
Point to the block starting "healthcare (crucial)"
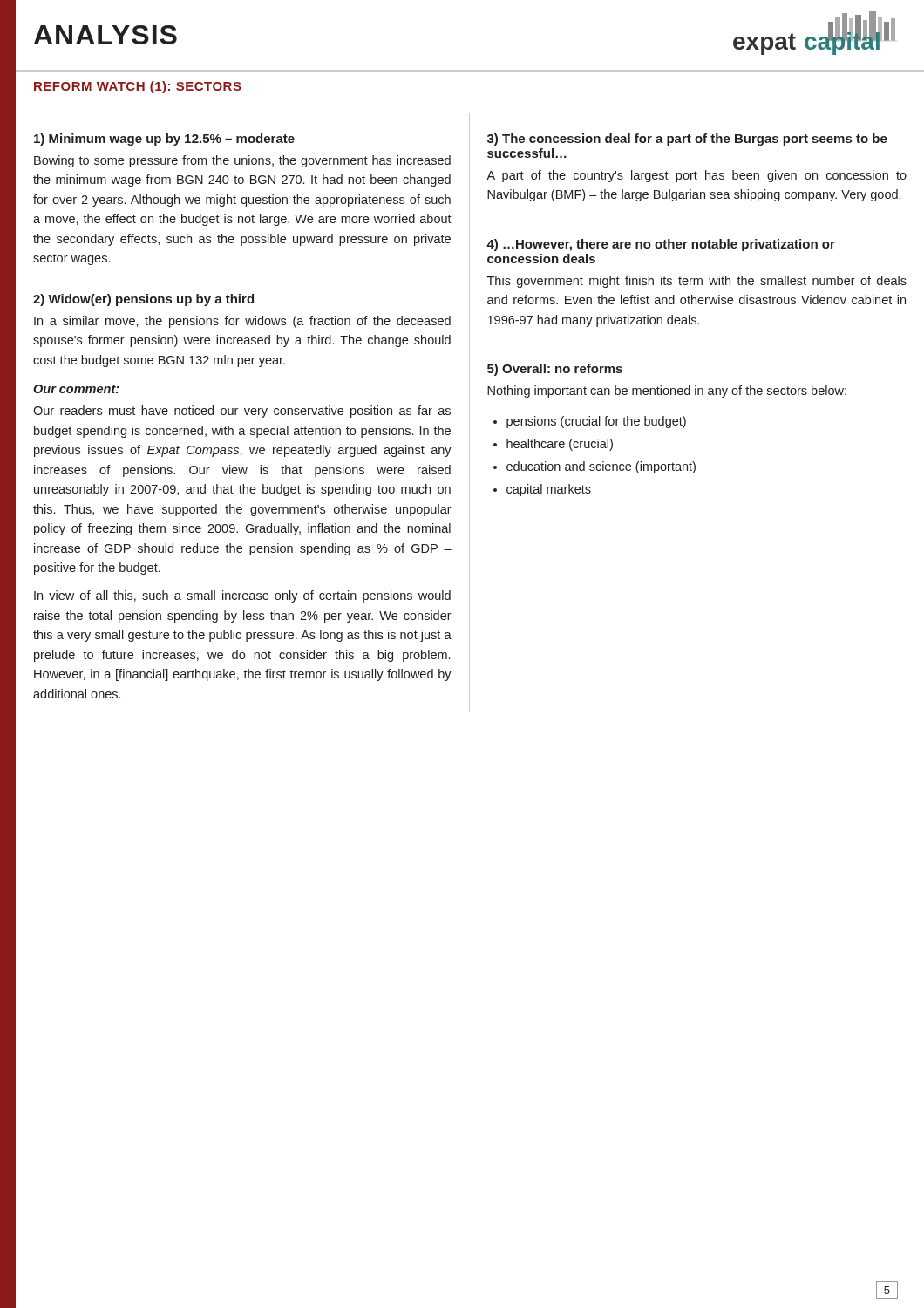560,444
